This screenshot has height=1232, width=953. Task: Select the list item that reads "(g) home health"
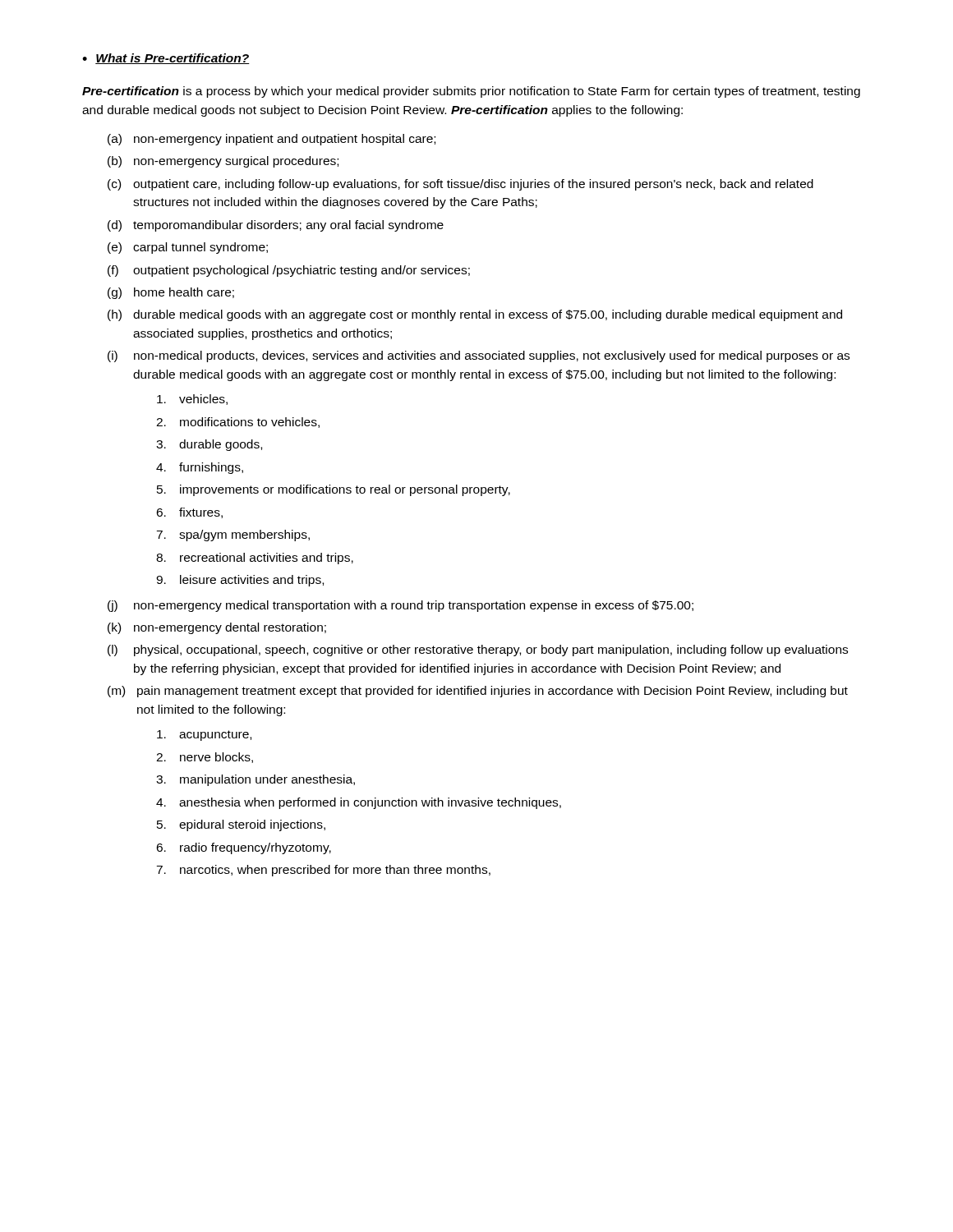click(171, 293)
